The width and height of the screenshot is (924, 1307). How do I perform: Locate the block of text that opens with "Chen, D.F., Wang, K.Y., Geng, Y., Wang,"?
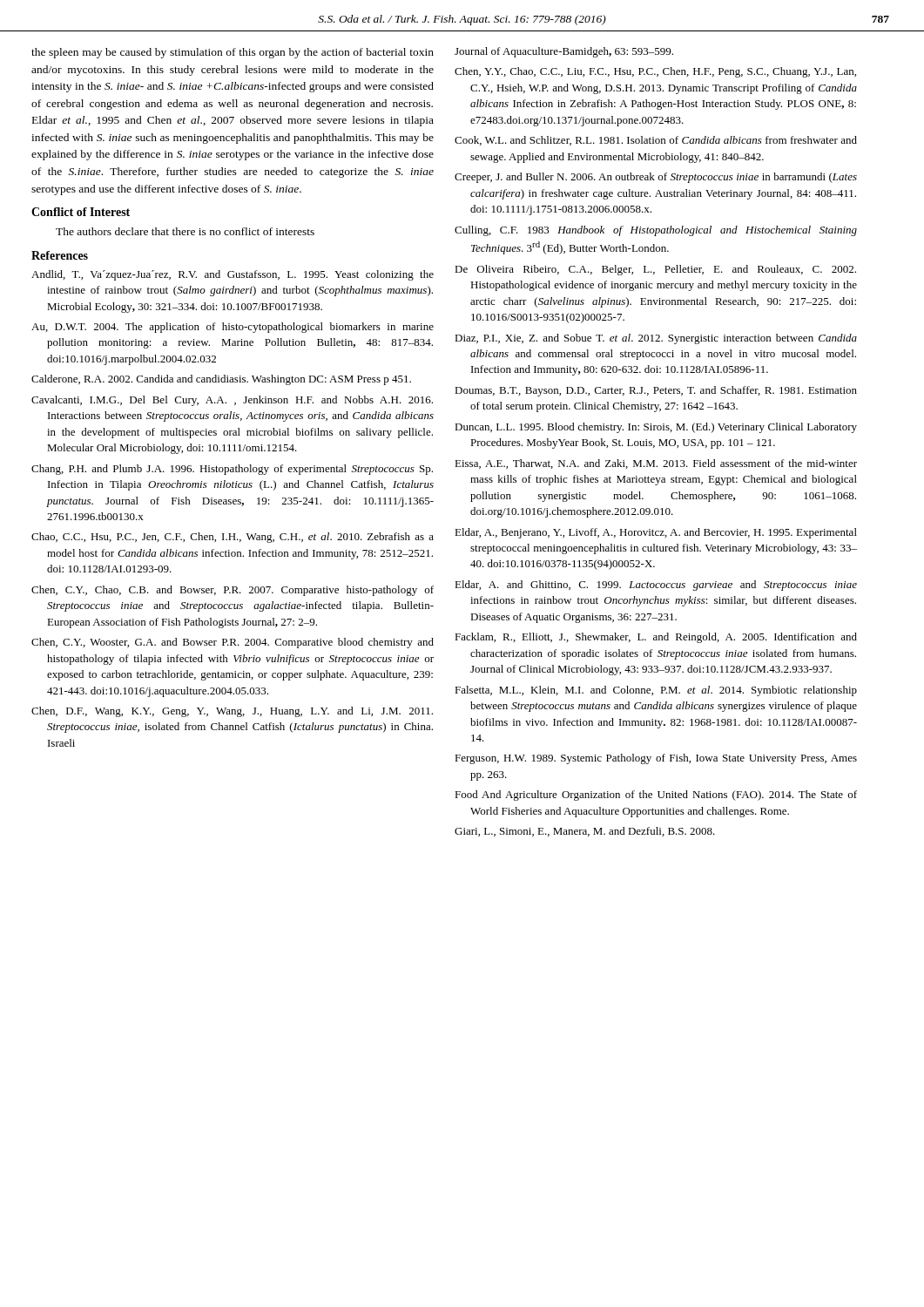click(x=233, y=727)
